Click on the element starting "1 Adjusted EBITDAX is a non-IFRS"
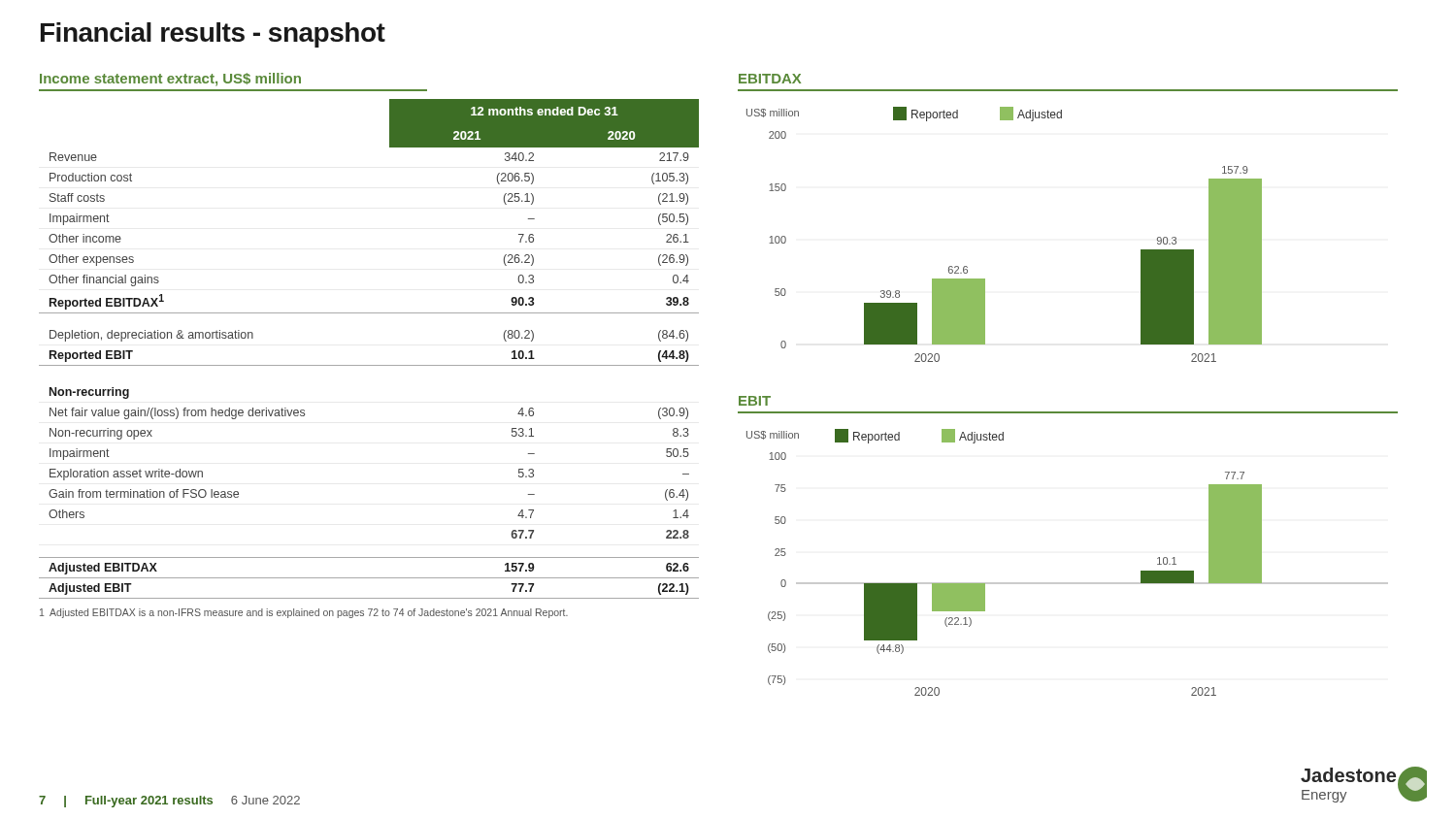The width and height of the screenshot is (1456, 819). tap(349, 612)
